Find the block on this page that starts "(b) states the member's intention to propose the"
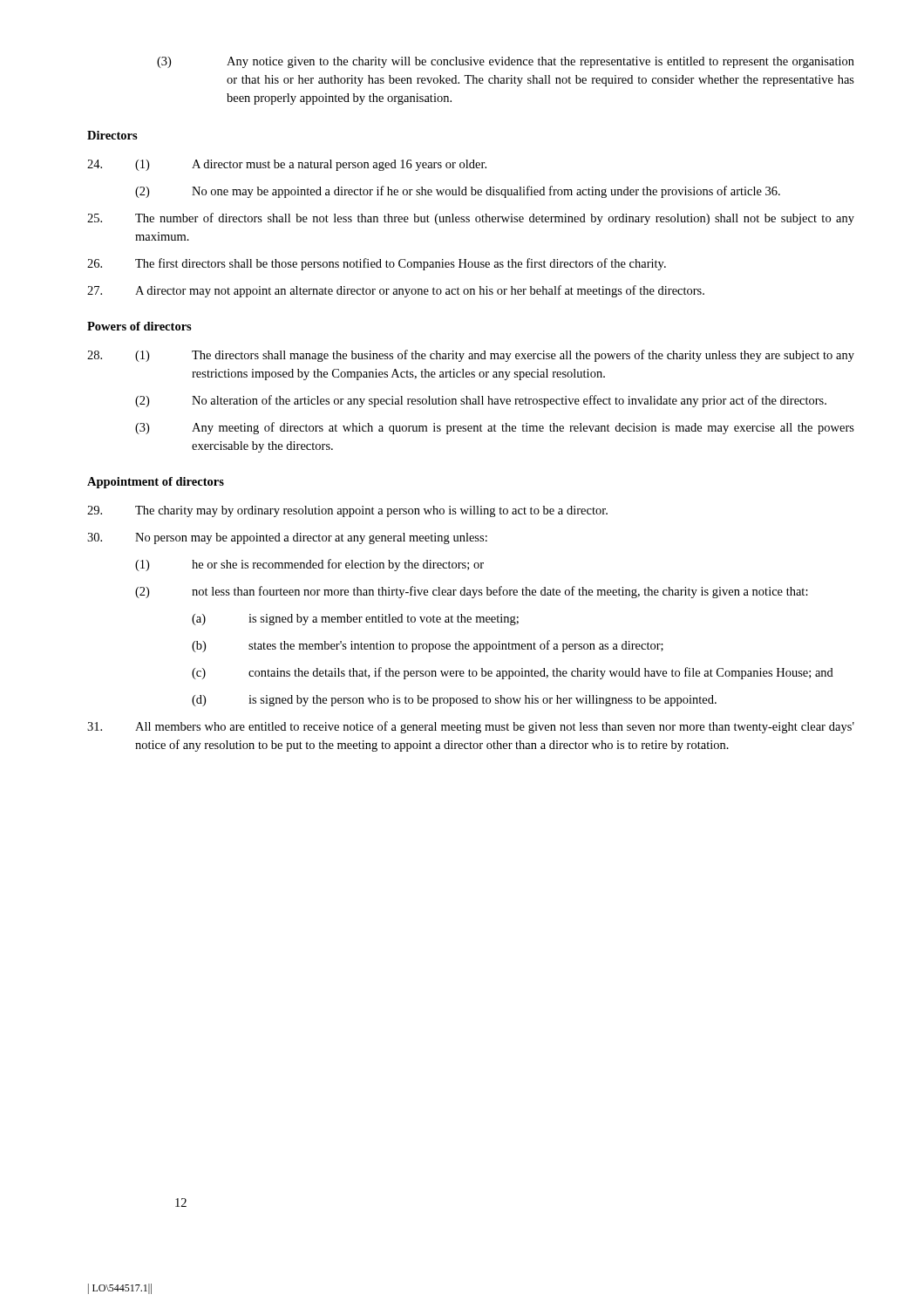The image size is (924, 1308). click(x=523, y=646)
